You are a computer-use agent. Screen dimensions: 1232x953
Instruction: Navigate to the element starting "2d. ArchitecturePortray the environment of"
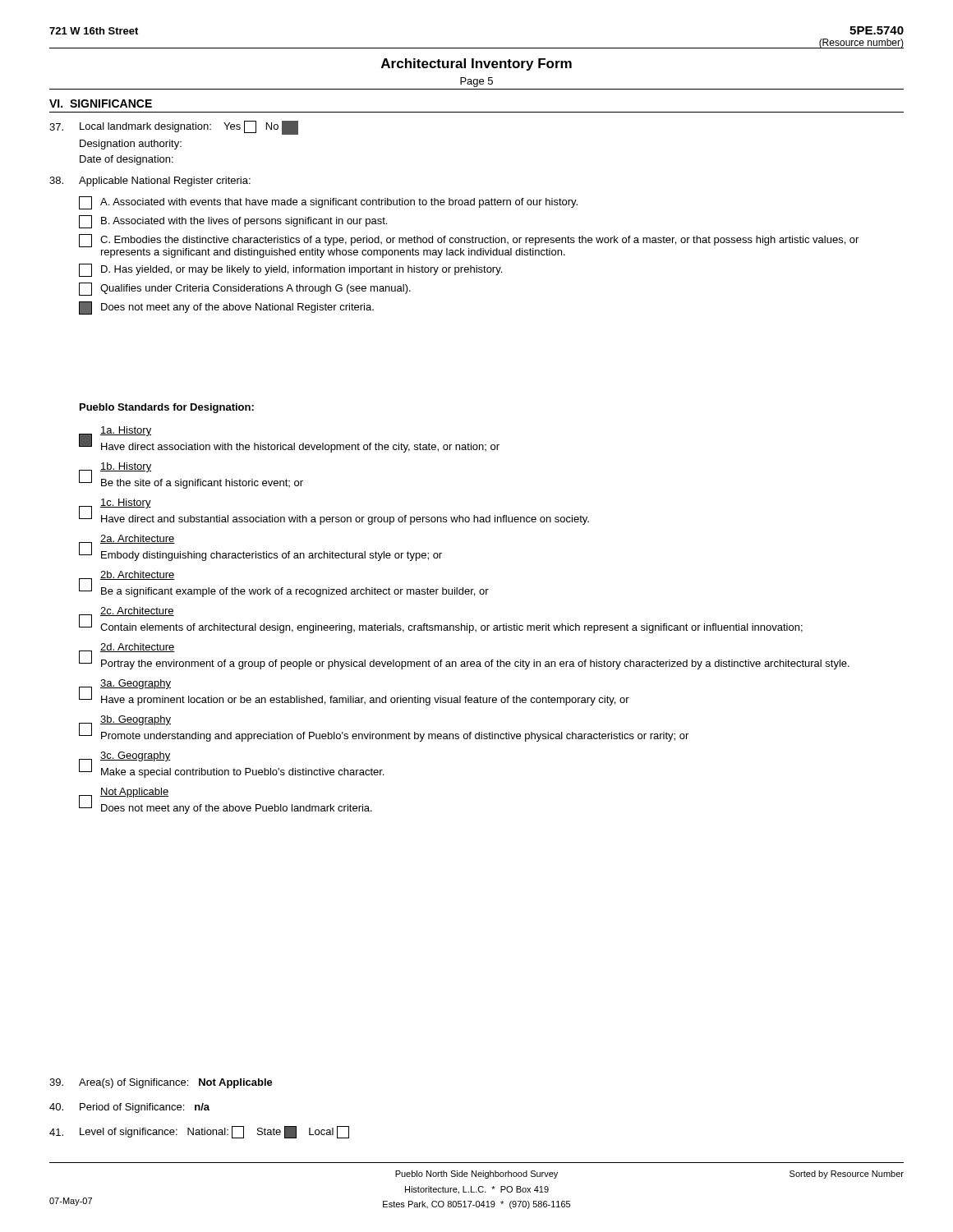[x=464, y=655]
